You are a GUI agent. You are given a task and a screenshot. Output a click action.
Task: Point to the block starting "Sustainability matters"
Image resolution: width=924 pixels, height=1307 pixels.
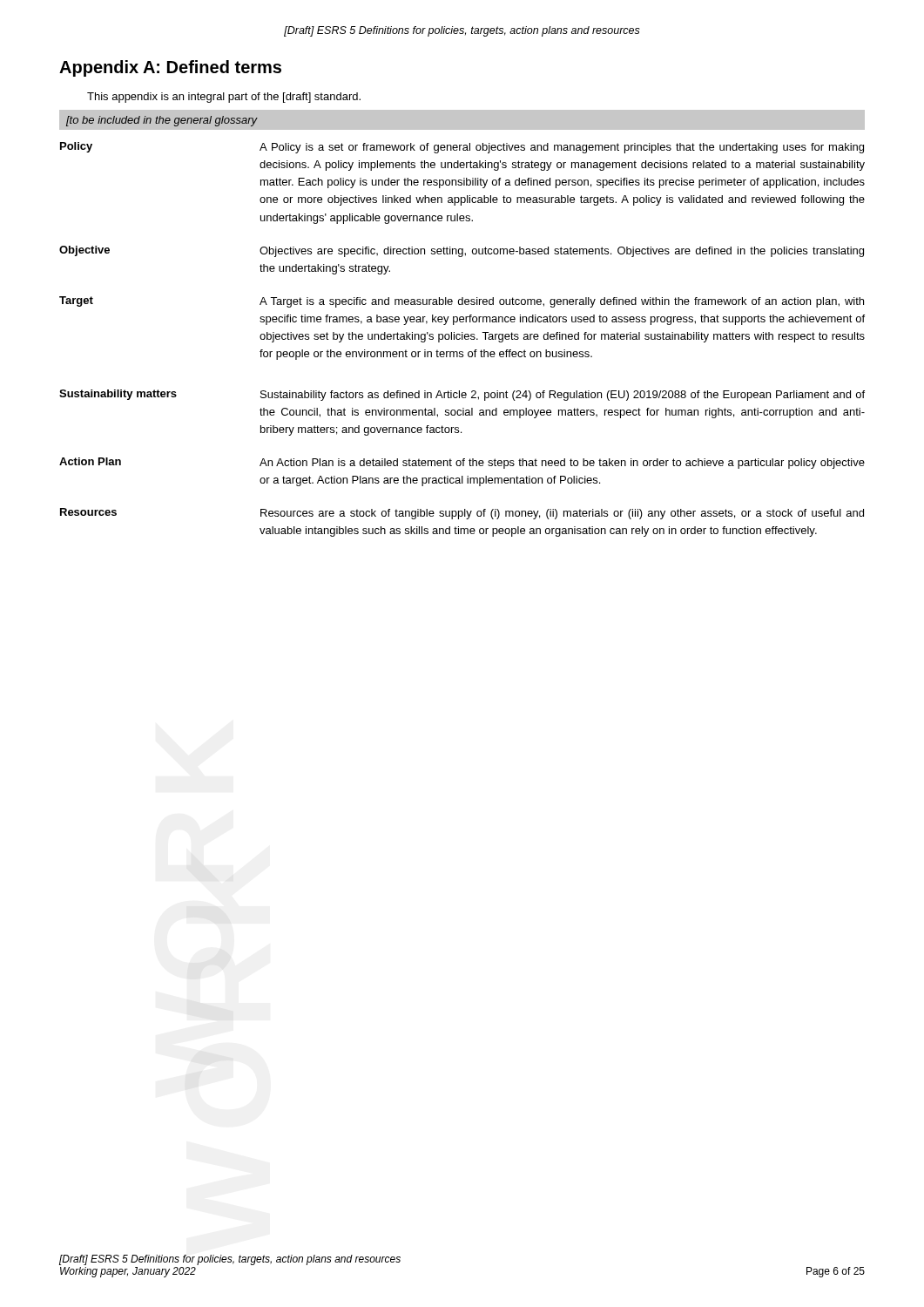(118, 393)
